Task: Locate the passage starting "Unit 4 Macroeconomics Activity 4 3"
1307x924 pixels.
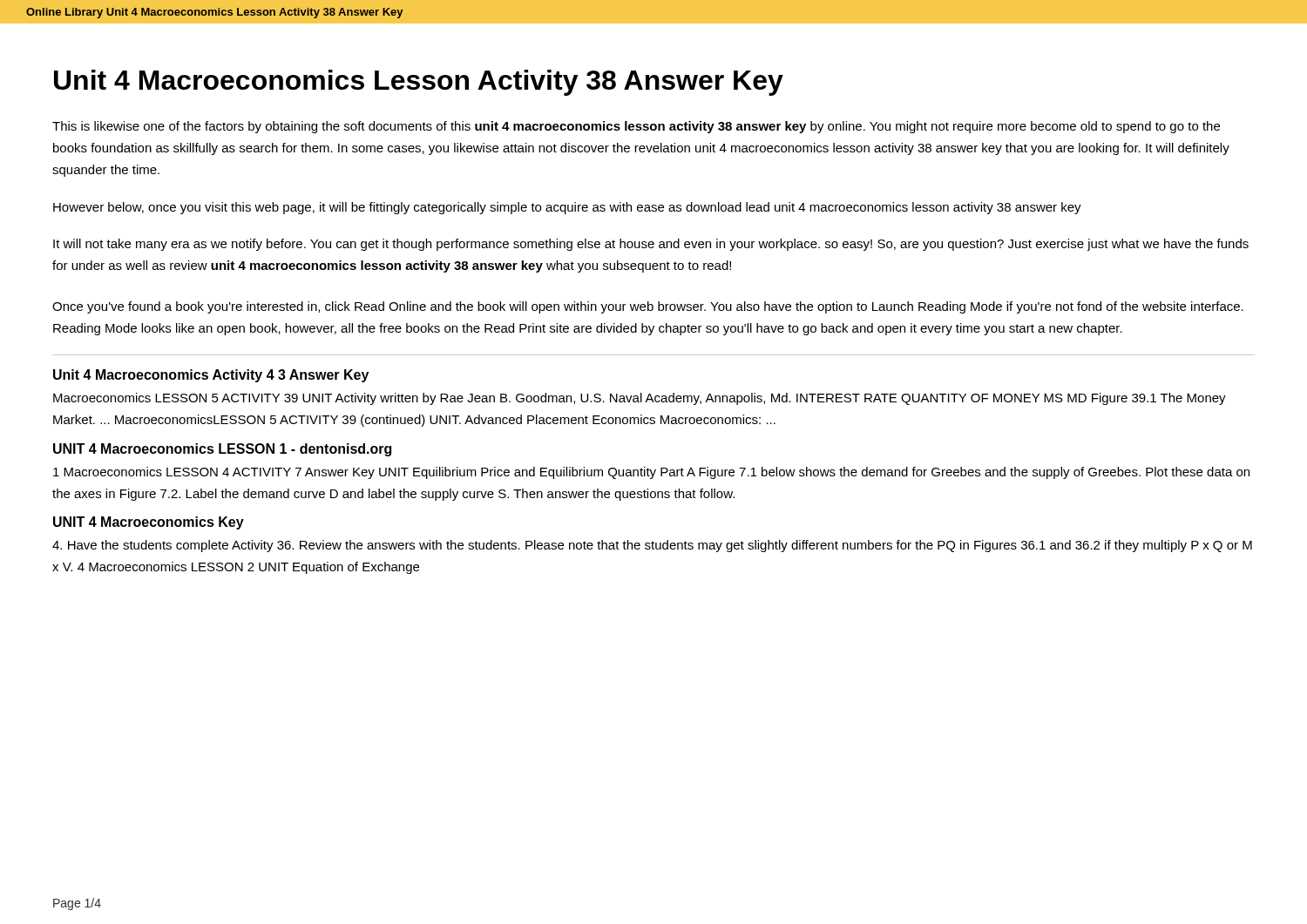Action: click(211, 375)
